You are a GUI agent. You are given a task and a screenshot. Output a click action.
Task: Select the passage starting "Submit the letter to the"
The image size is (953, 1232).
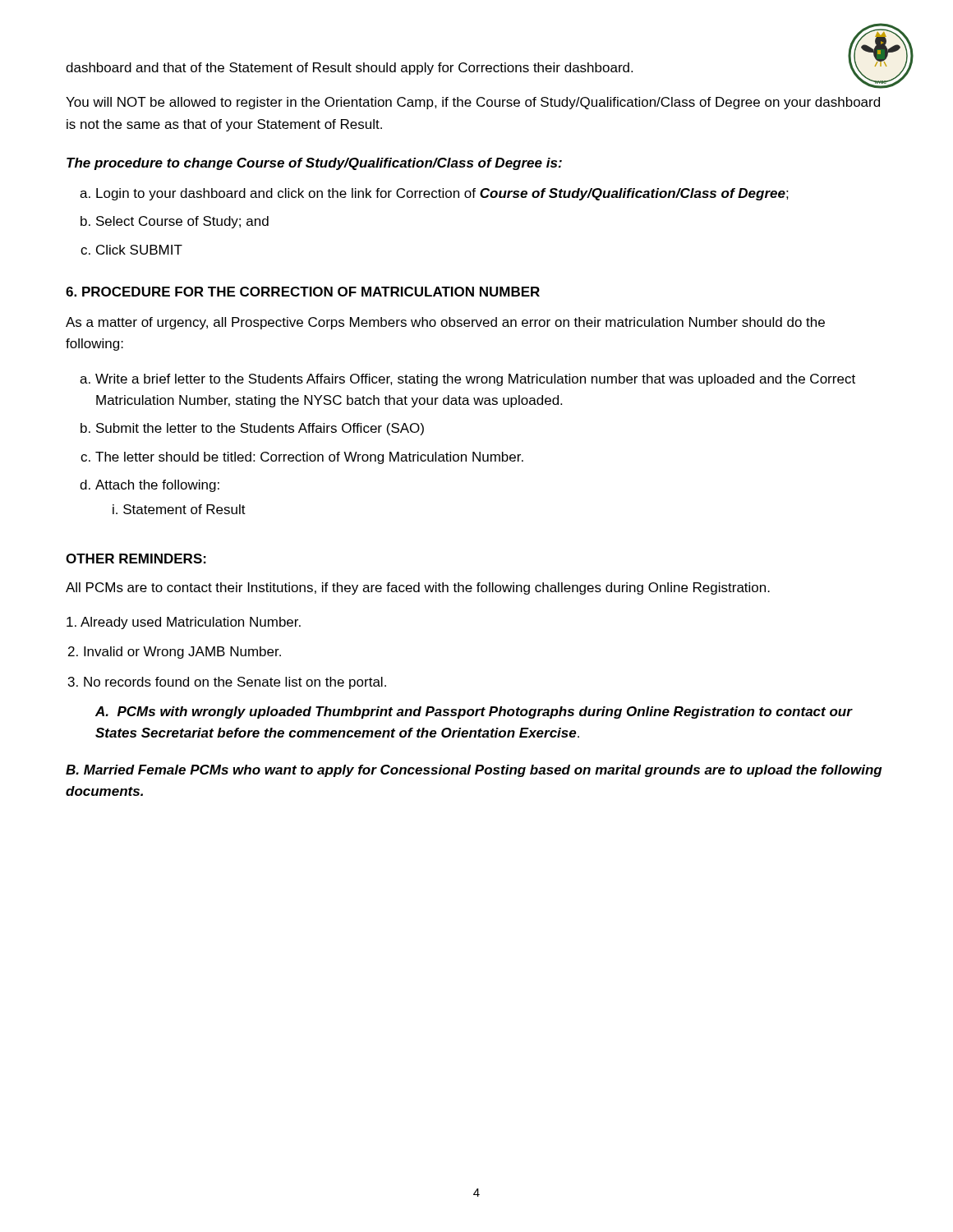point(260,429)
